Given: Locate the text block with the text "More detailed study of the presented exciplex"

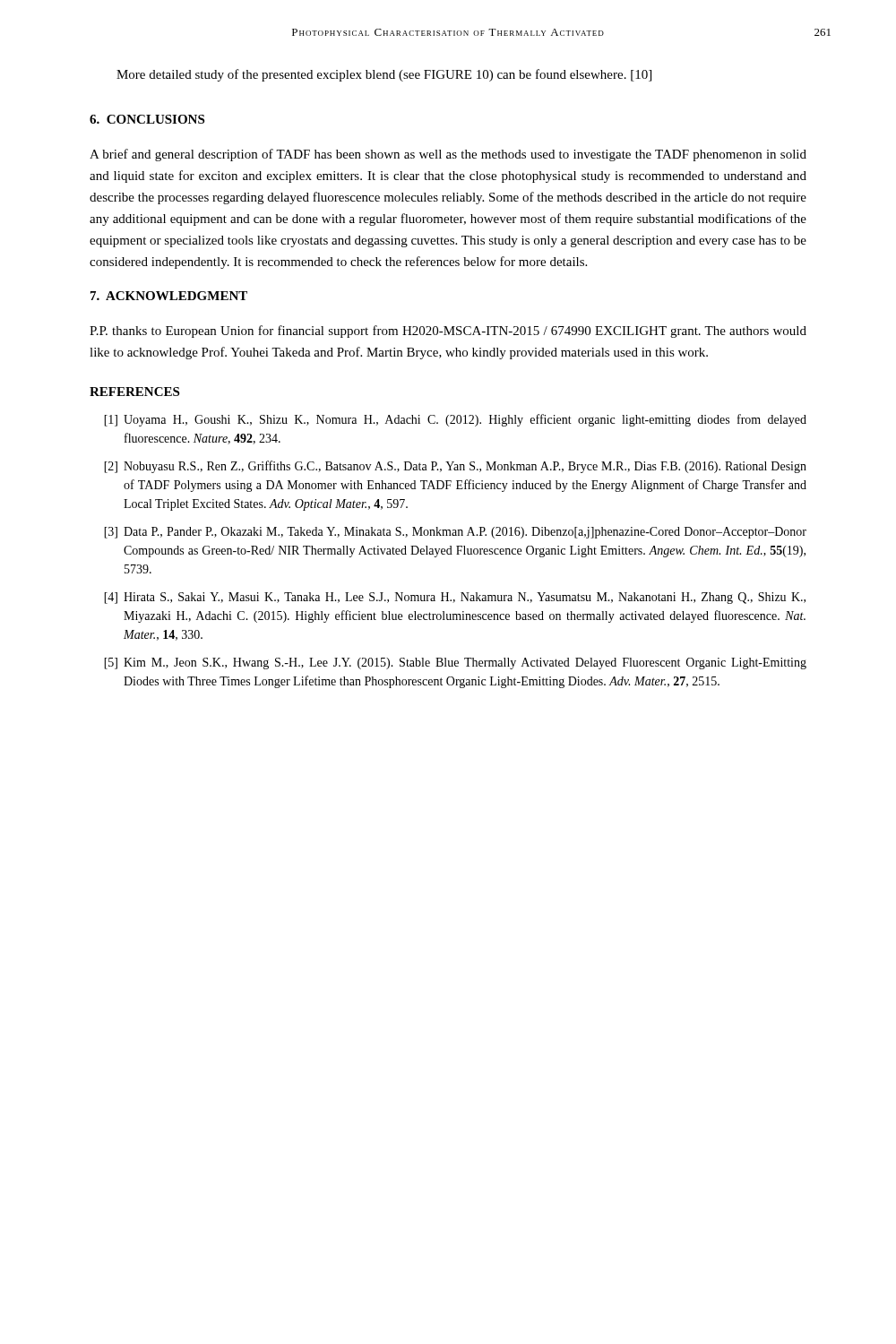Looking at the screenshot, I should [x=384, y=74].
